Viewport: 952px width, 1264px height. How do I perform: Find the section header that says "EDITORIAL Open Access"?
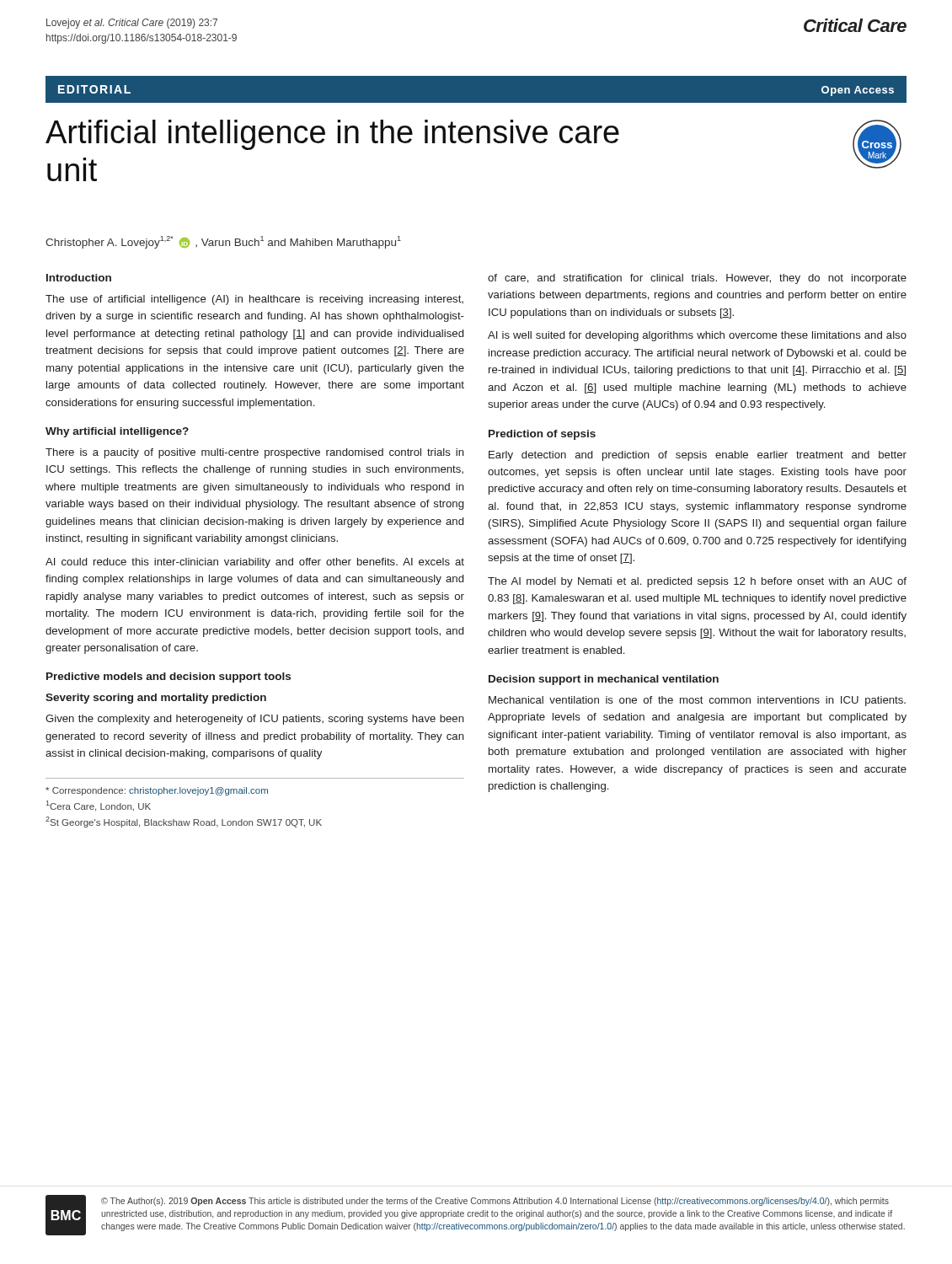click(93, 92)
